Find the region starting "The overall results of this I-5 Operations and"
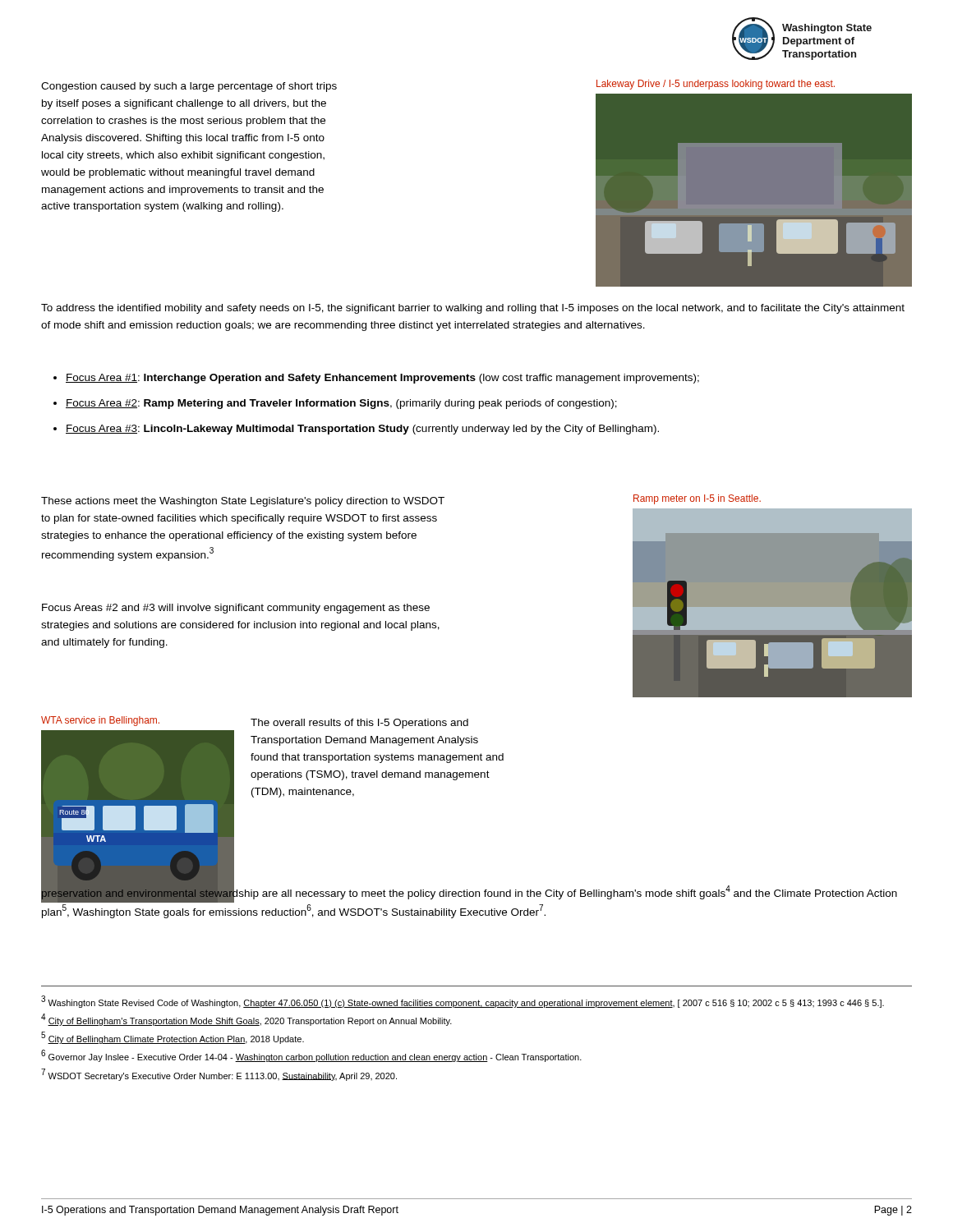 click(377, 757)
